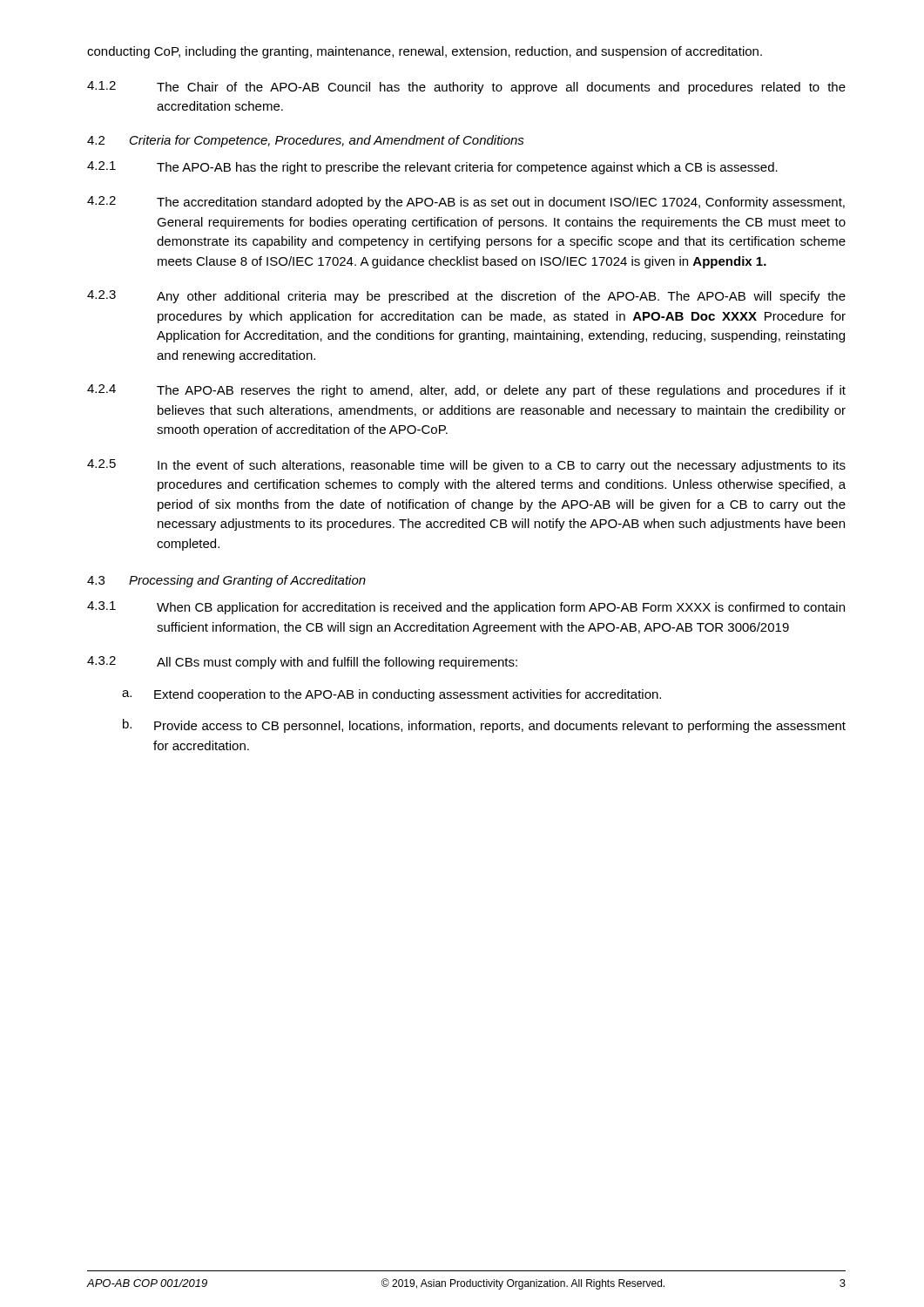Point to the text block starting "2.4 The APO-AB reserves the right to amend,"
924x1307 pixels.
point(466,410)
